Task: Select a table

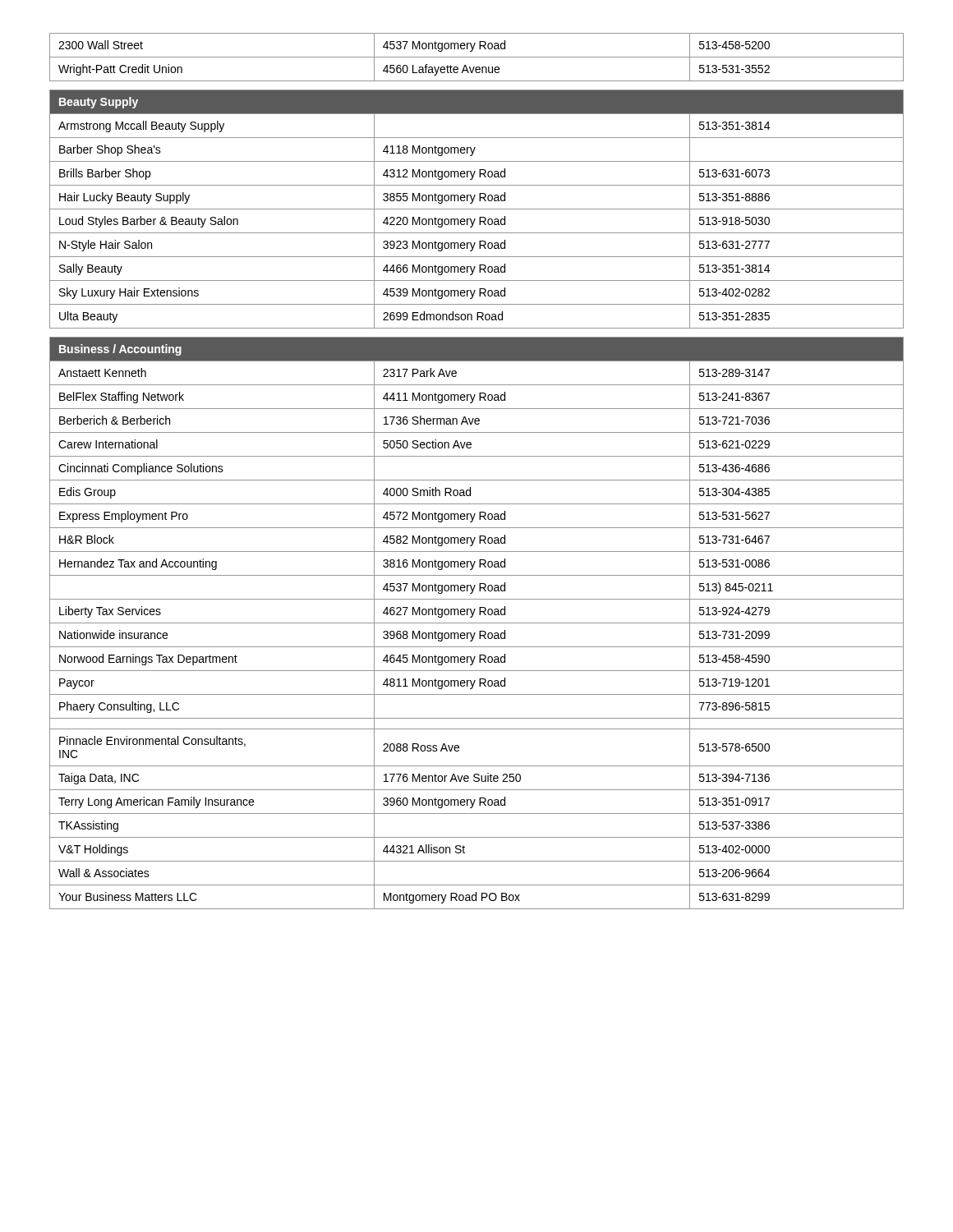Action: pyautogui.click(x=476, y=471)
